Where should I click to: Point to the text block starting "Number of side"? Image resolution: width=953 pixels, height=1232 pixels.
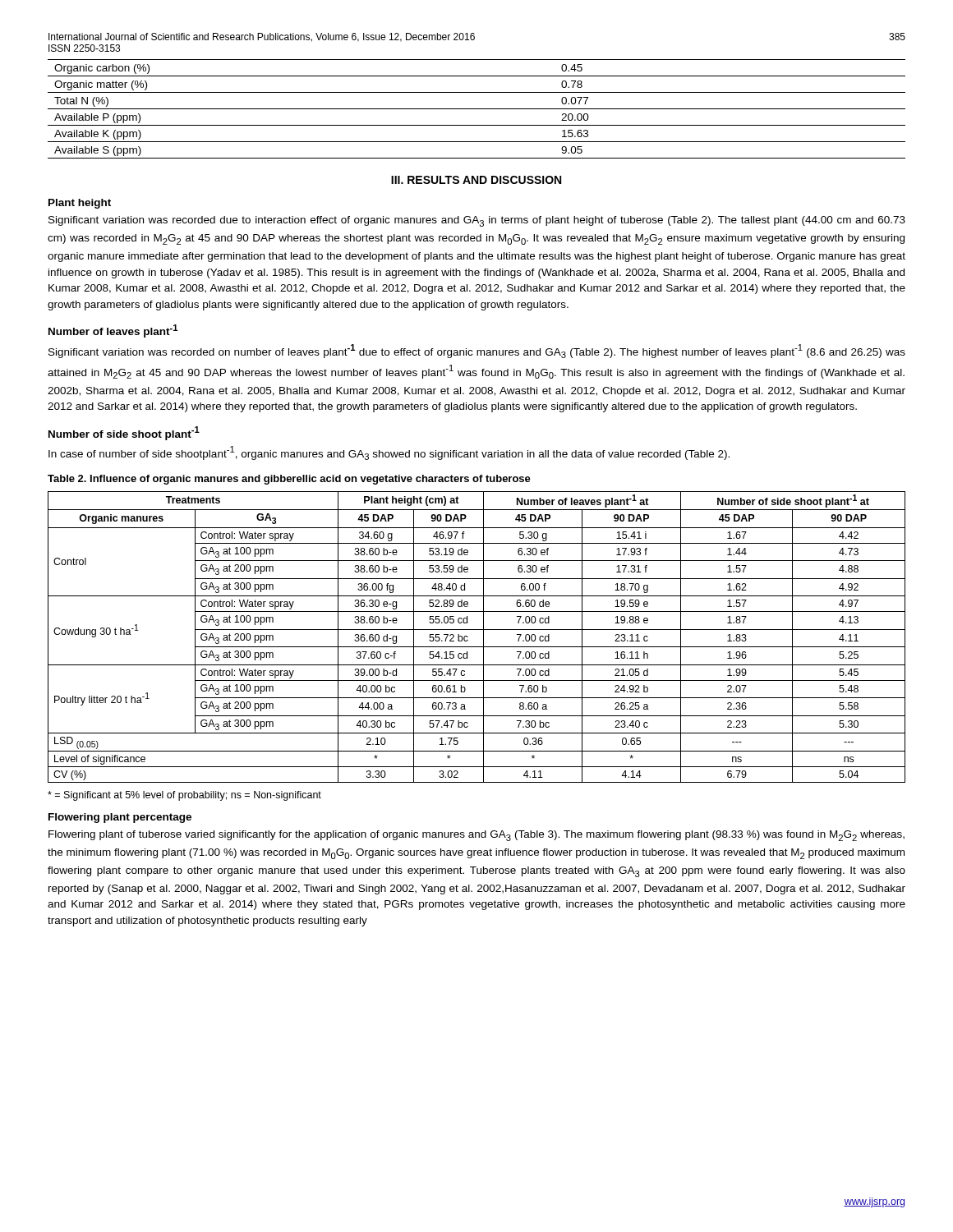(124, 432)
